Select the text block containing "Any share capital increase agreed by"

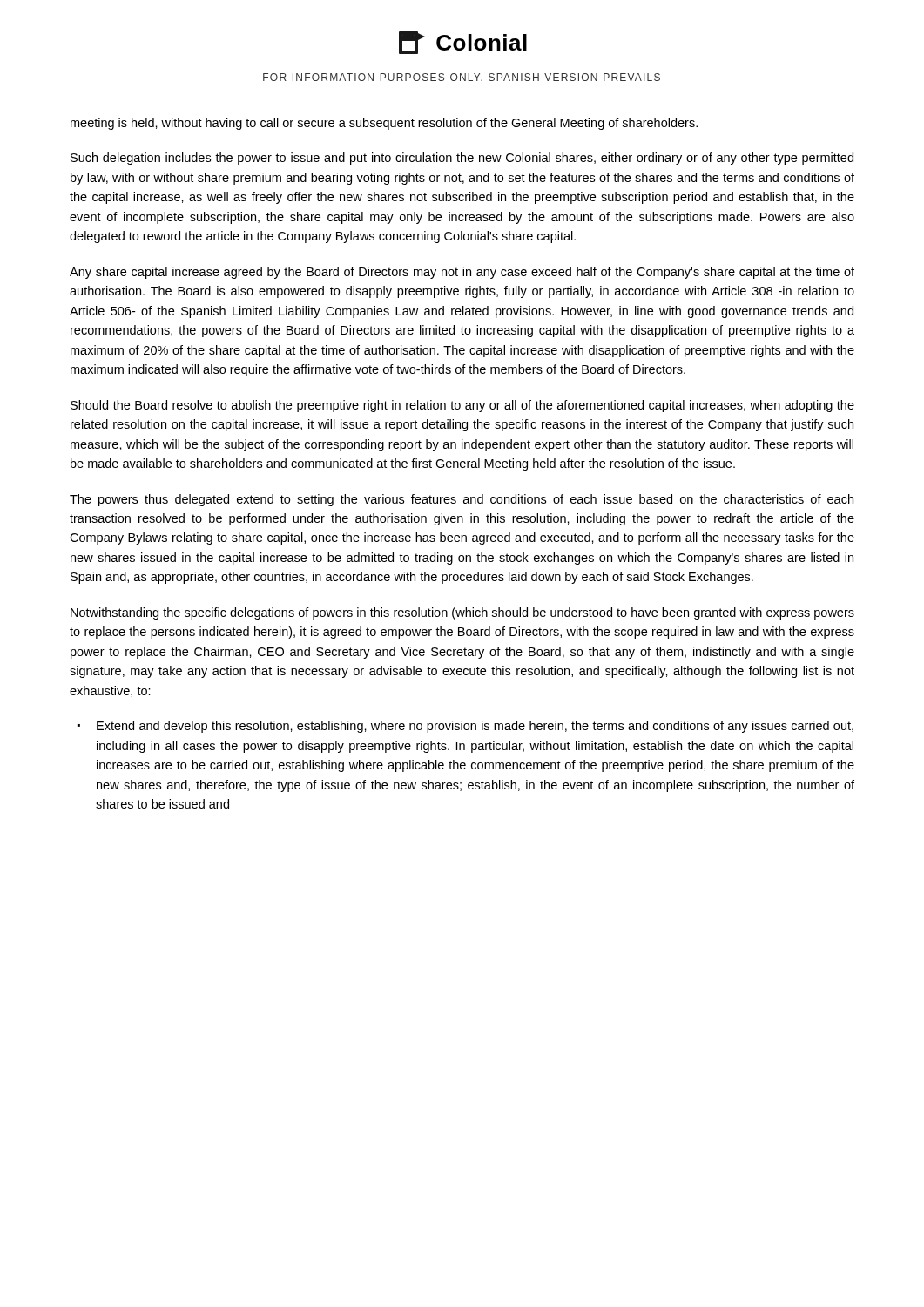462,321
